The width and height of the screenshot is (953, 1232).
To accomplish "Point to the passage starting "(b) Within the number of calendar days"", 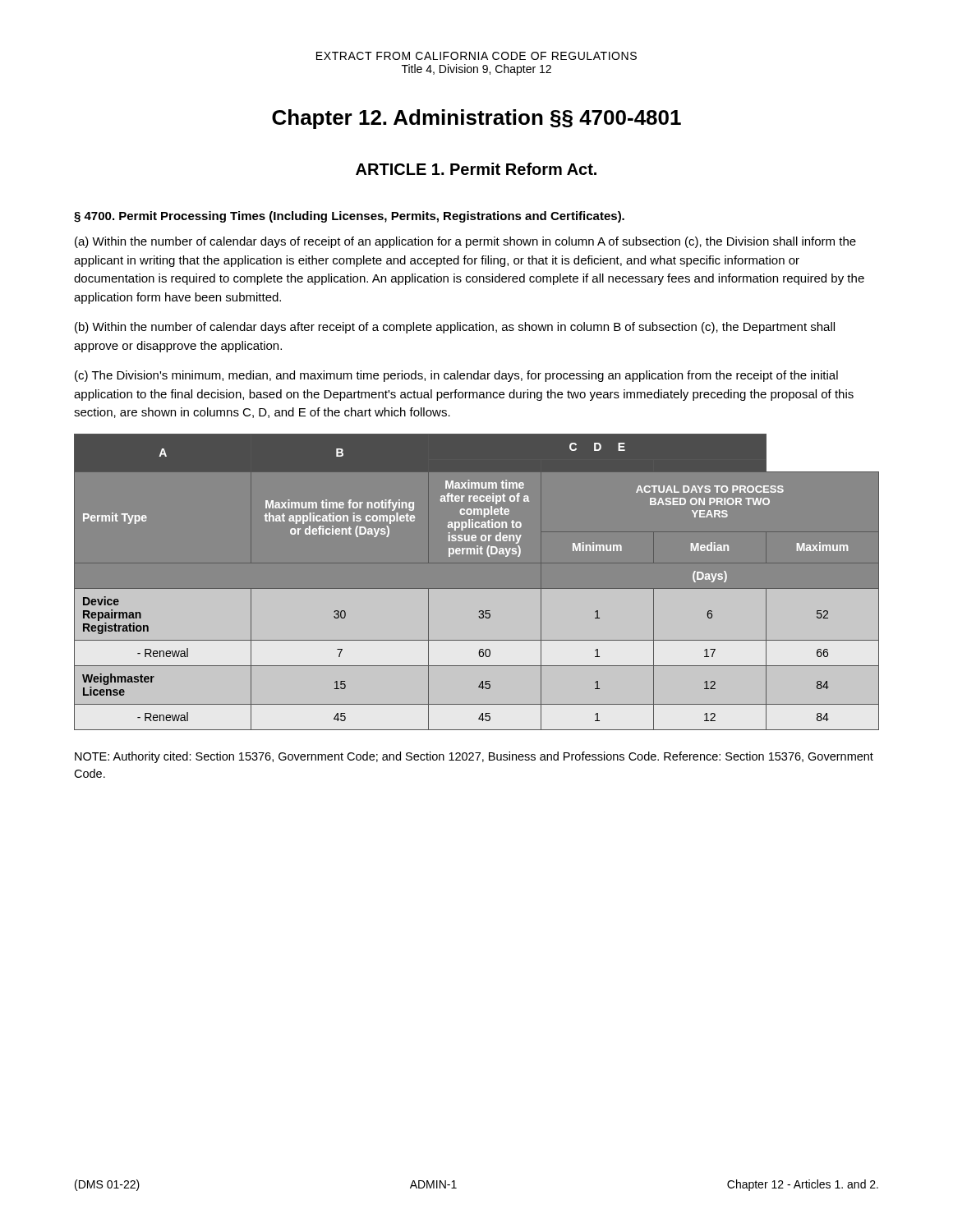I will coord(455,336).
